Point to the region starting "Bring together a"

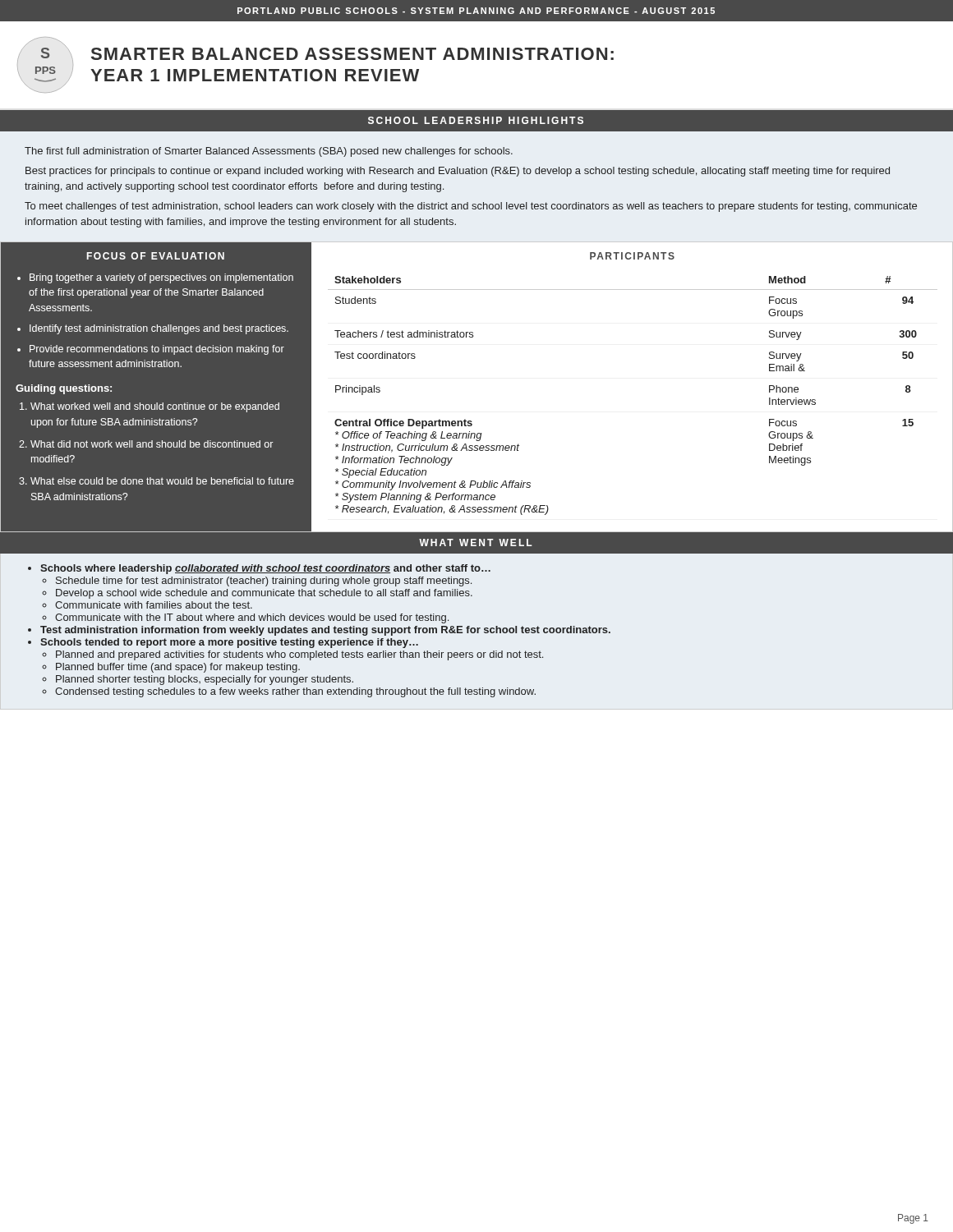pos(163,293)
